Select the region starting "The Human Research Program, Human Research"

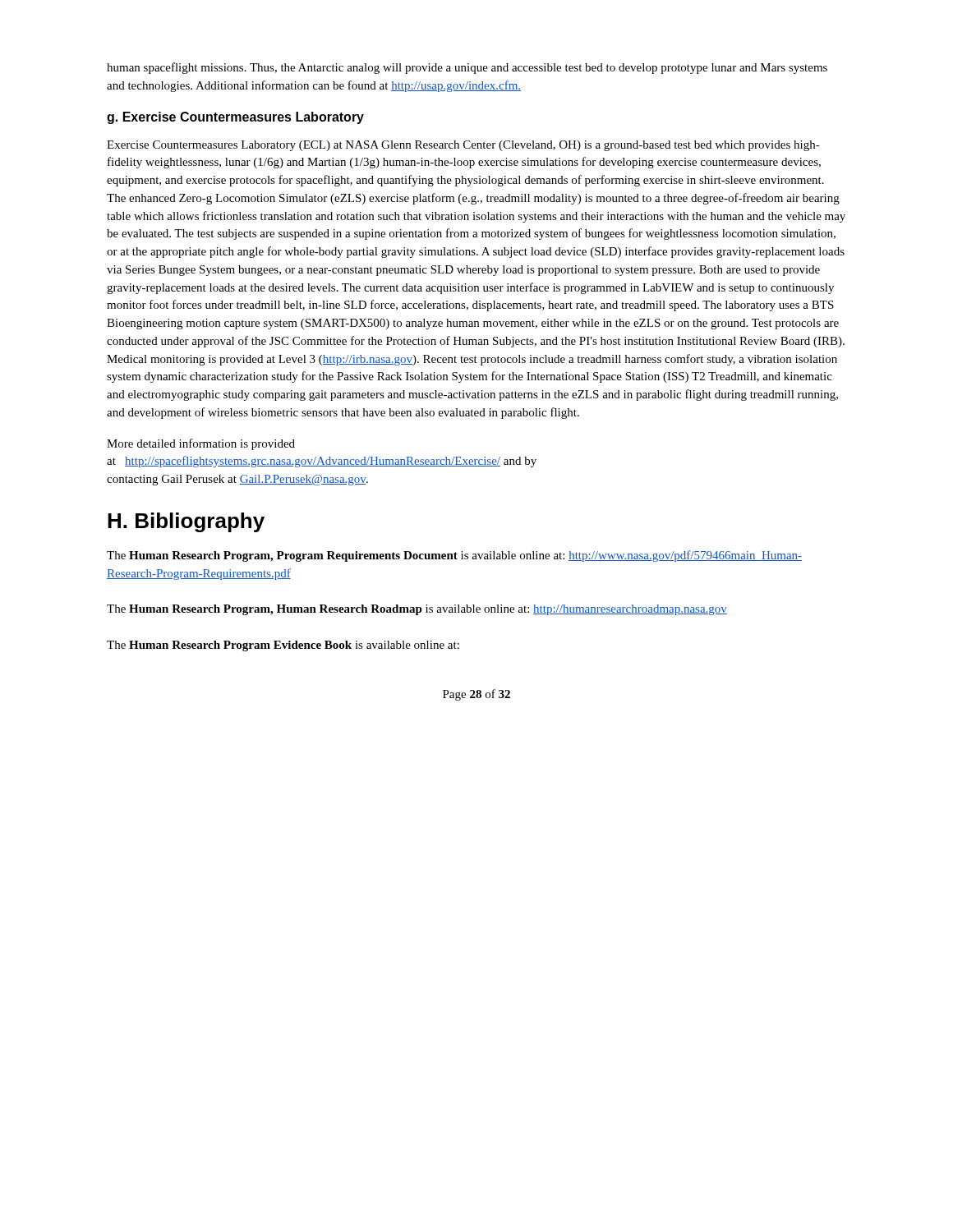click(417, 609)
